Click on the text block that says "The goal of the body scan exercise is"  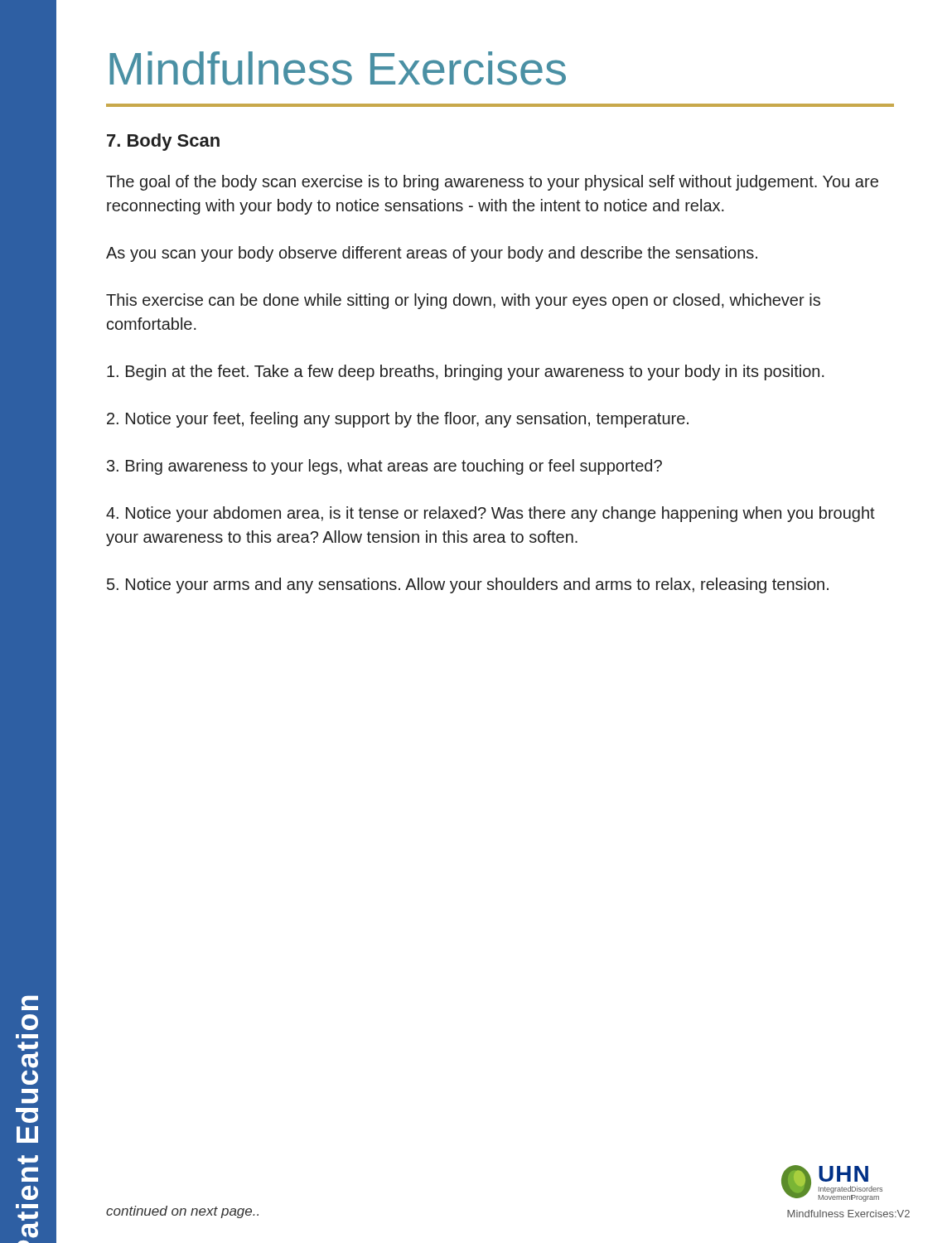coord(500,194)
